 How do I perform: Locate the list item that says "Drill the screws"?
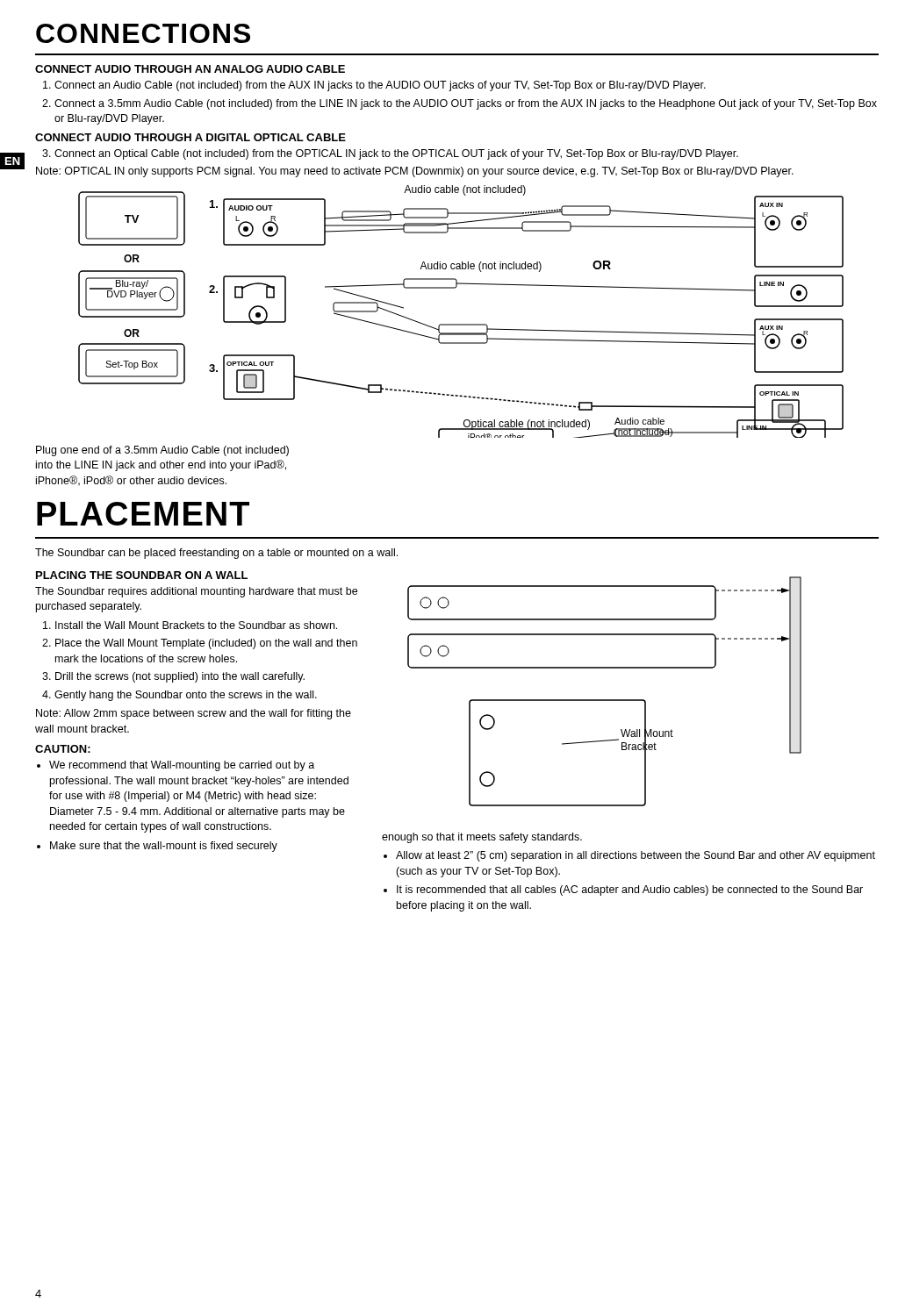180,676
